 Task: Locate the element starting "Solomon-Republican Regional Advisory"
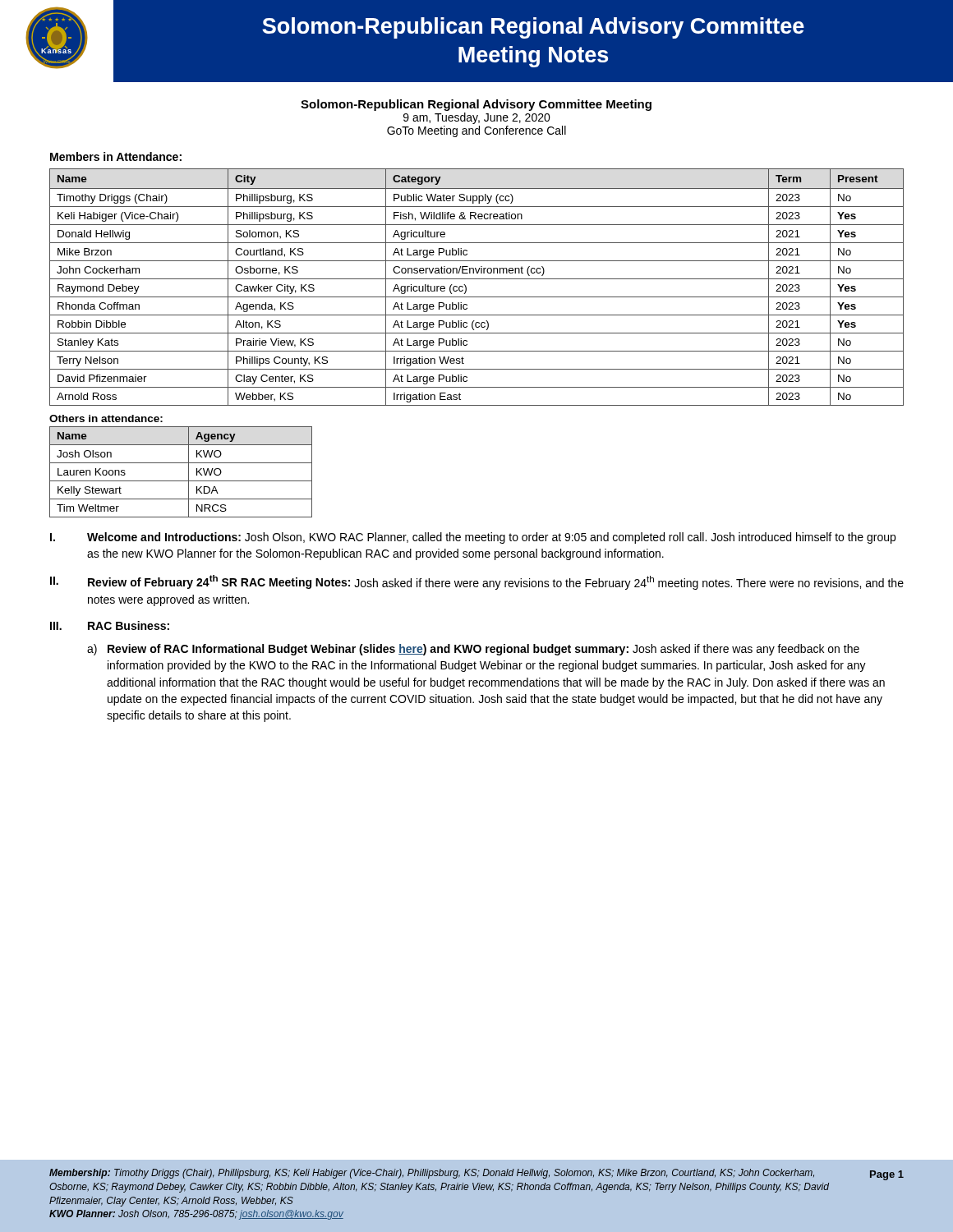coord(476,117)
